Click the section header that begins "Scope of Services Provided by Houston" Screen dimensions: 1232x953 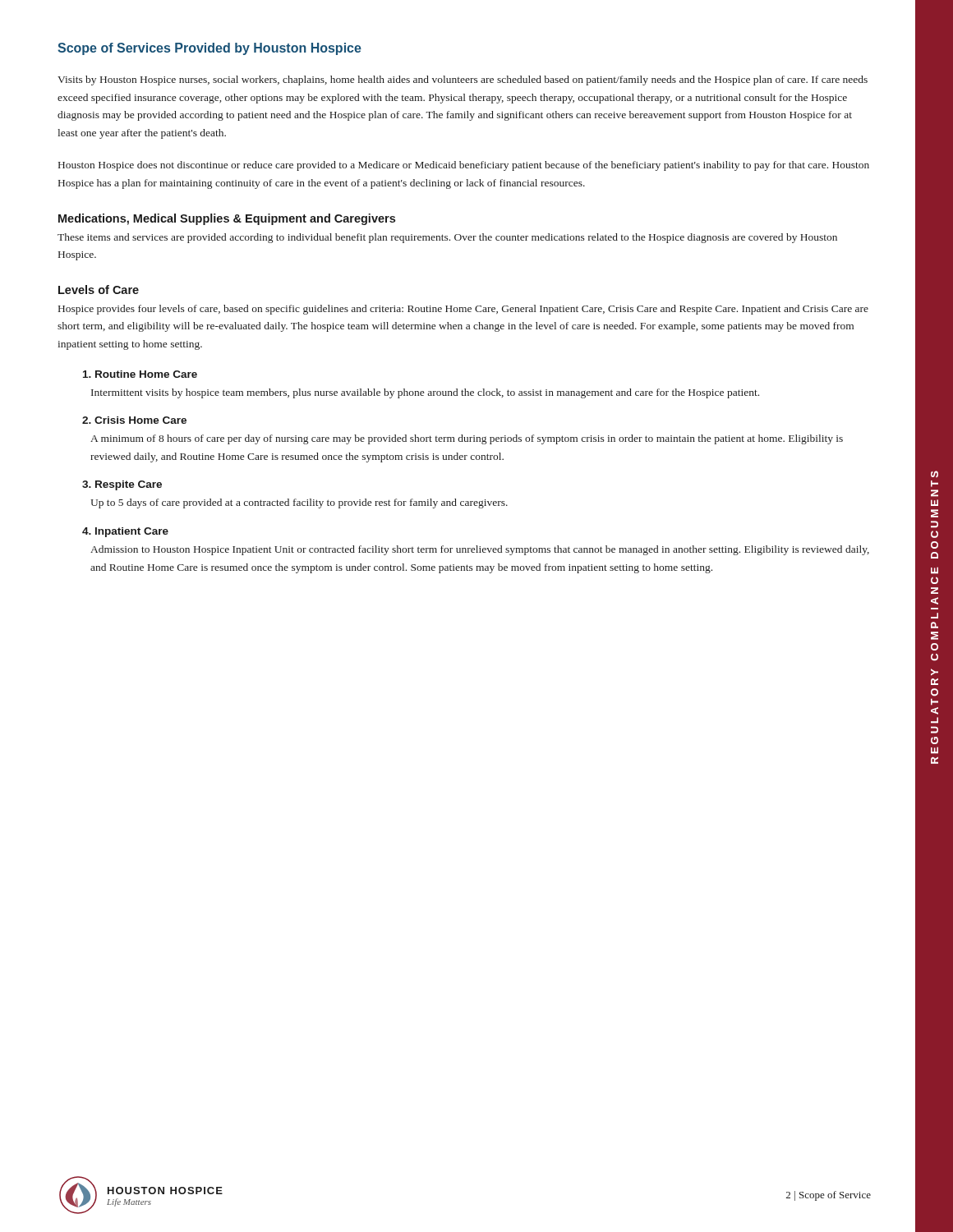click(209, 49)
